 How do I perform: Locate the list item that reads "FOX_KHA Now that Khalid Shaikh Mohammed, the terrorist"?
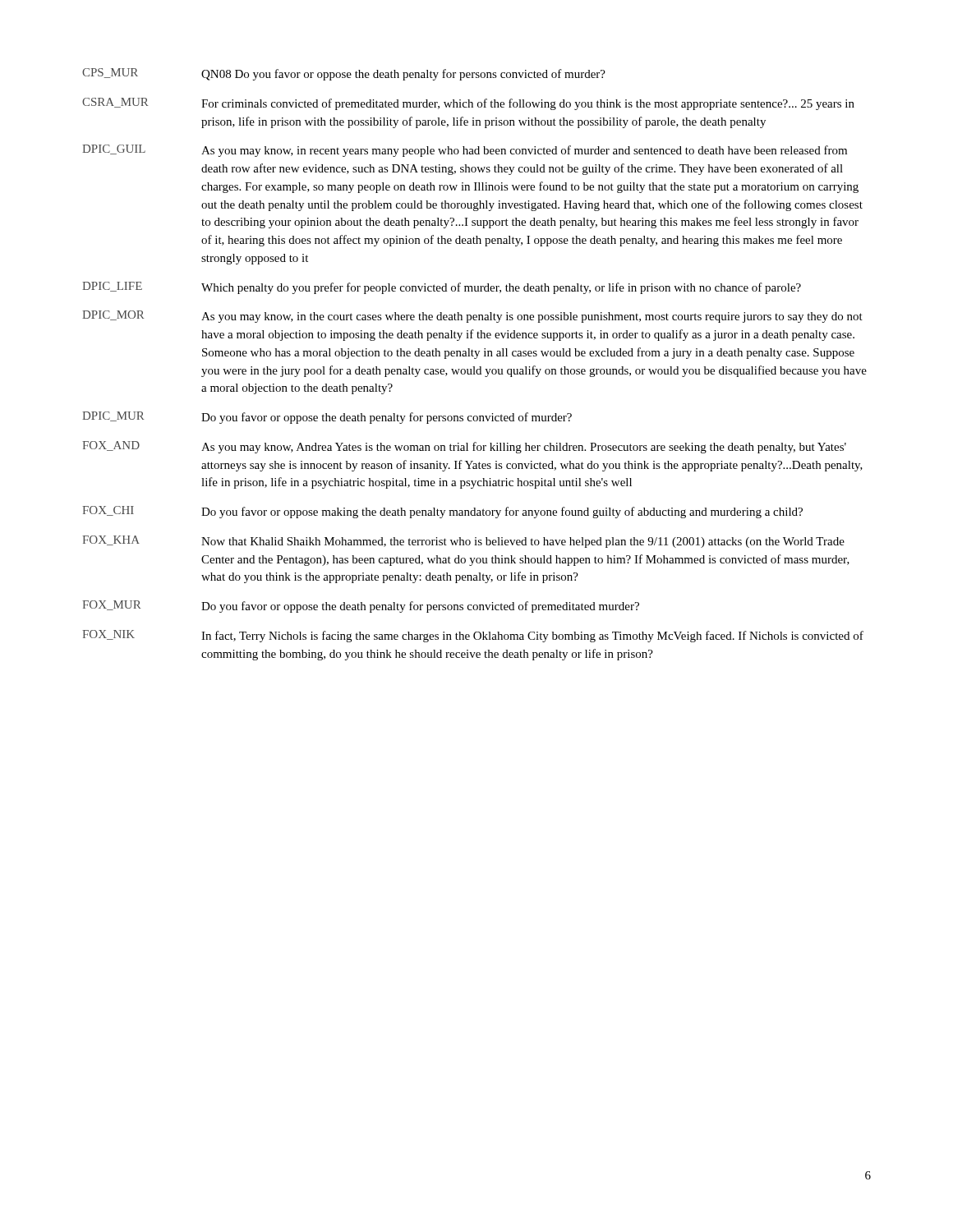tap(476, 560)
